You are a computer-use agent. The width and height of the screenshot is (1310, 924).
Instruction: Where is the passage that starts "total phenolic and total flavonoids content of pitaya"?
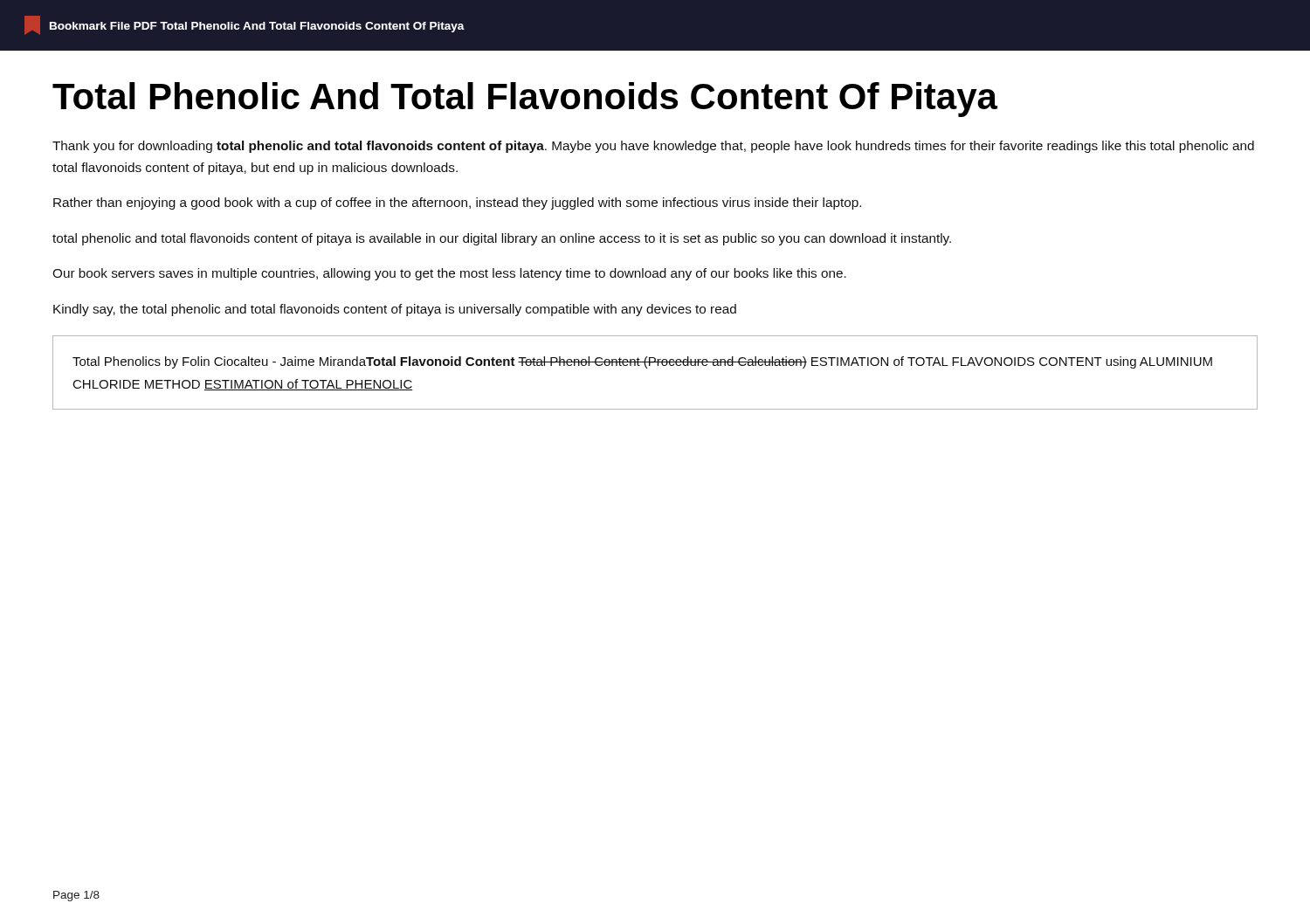655,273
